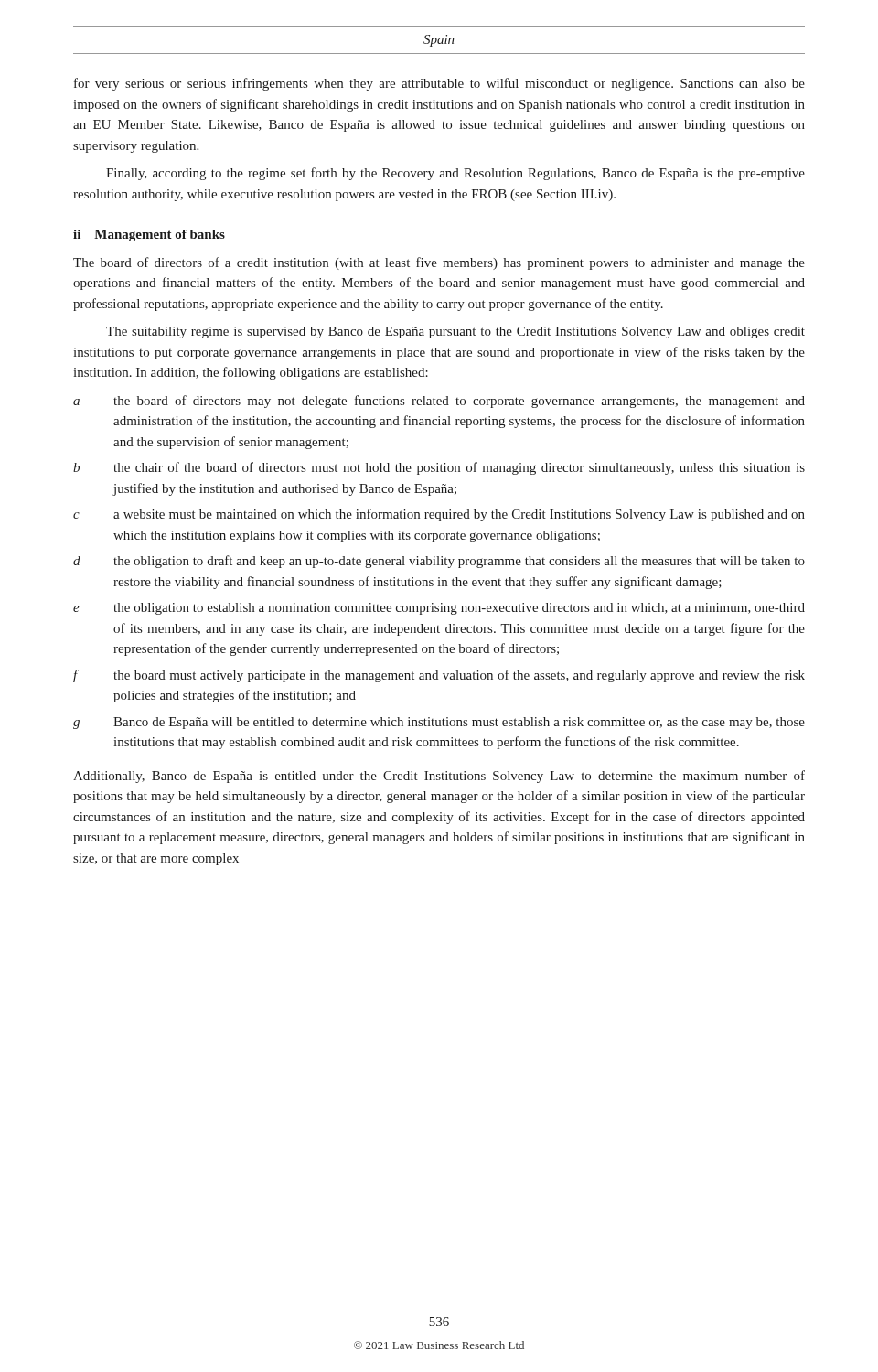The height and width of the screenshot is (1372, 878).
Task: Find the text block that says "Additionally, Banco de España is entitled under"
Action: (x=439, y=816)
